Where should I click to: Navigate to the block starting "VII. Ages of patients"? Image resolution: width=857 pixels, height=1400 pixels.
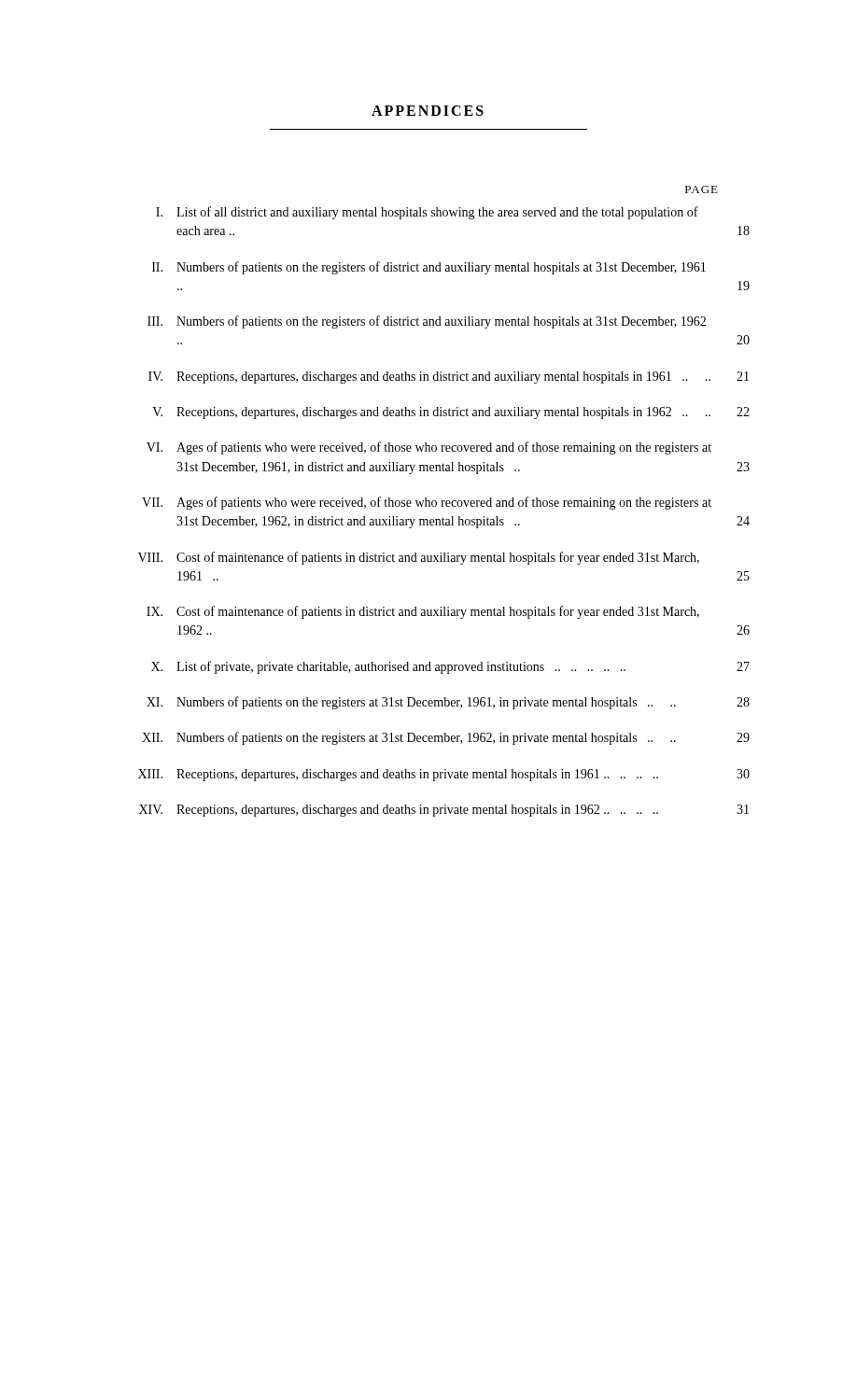click(x=428, y=513)
